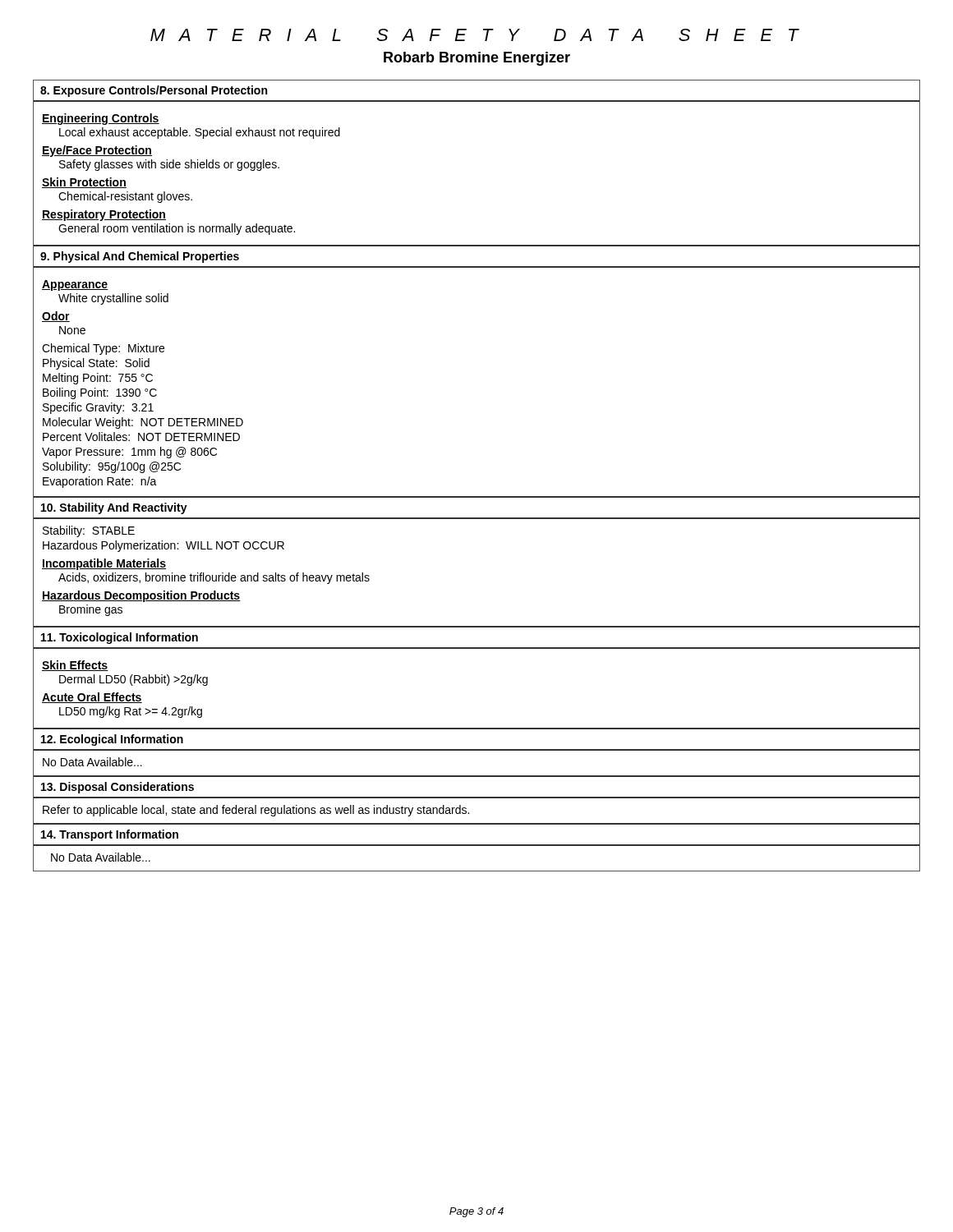Click the passage that begins "Incompatible Materials Acids,"

click(104, 564)
